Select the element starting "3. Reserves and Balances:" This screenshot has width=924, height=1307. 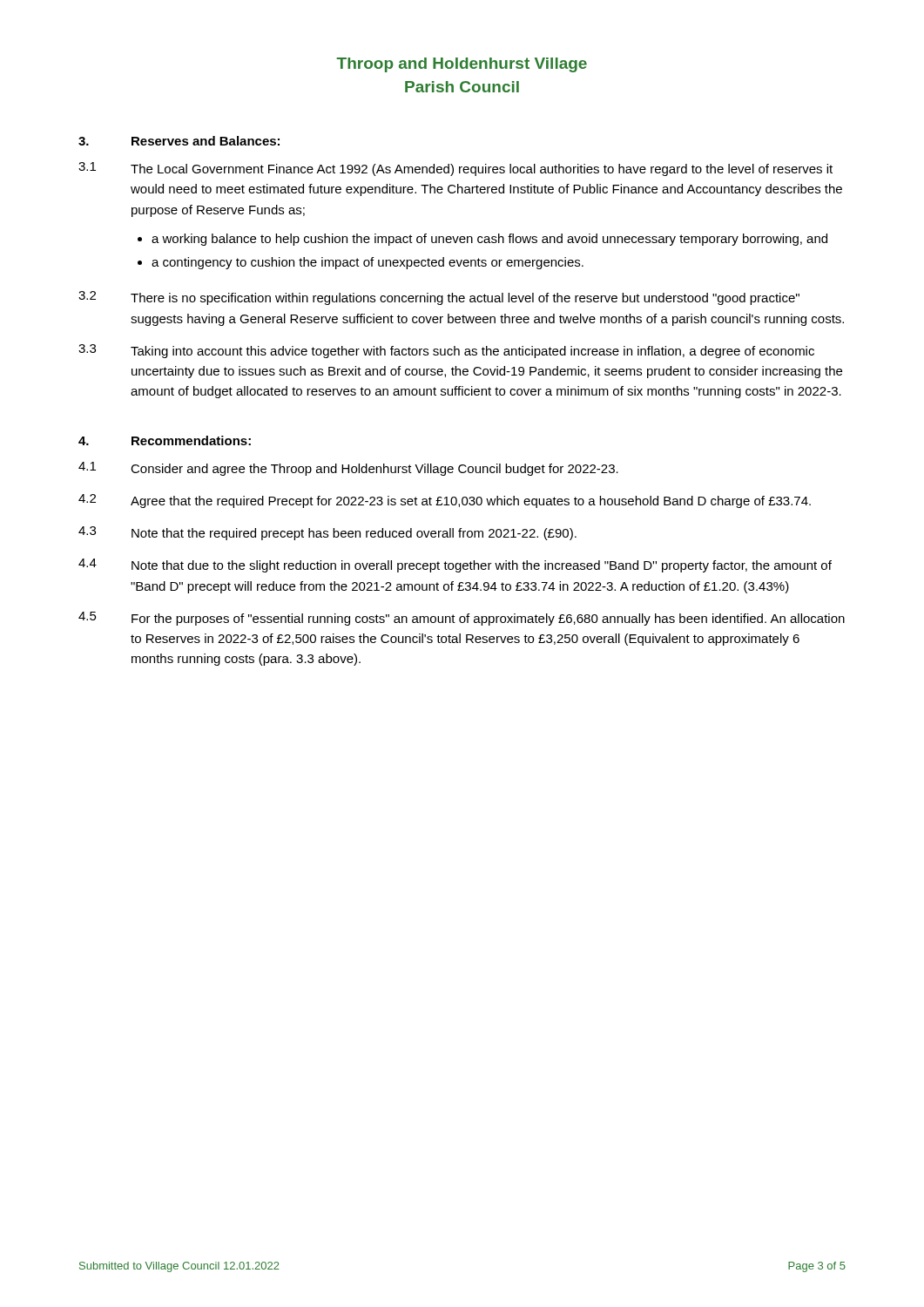(180, 141)
